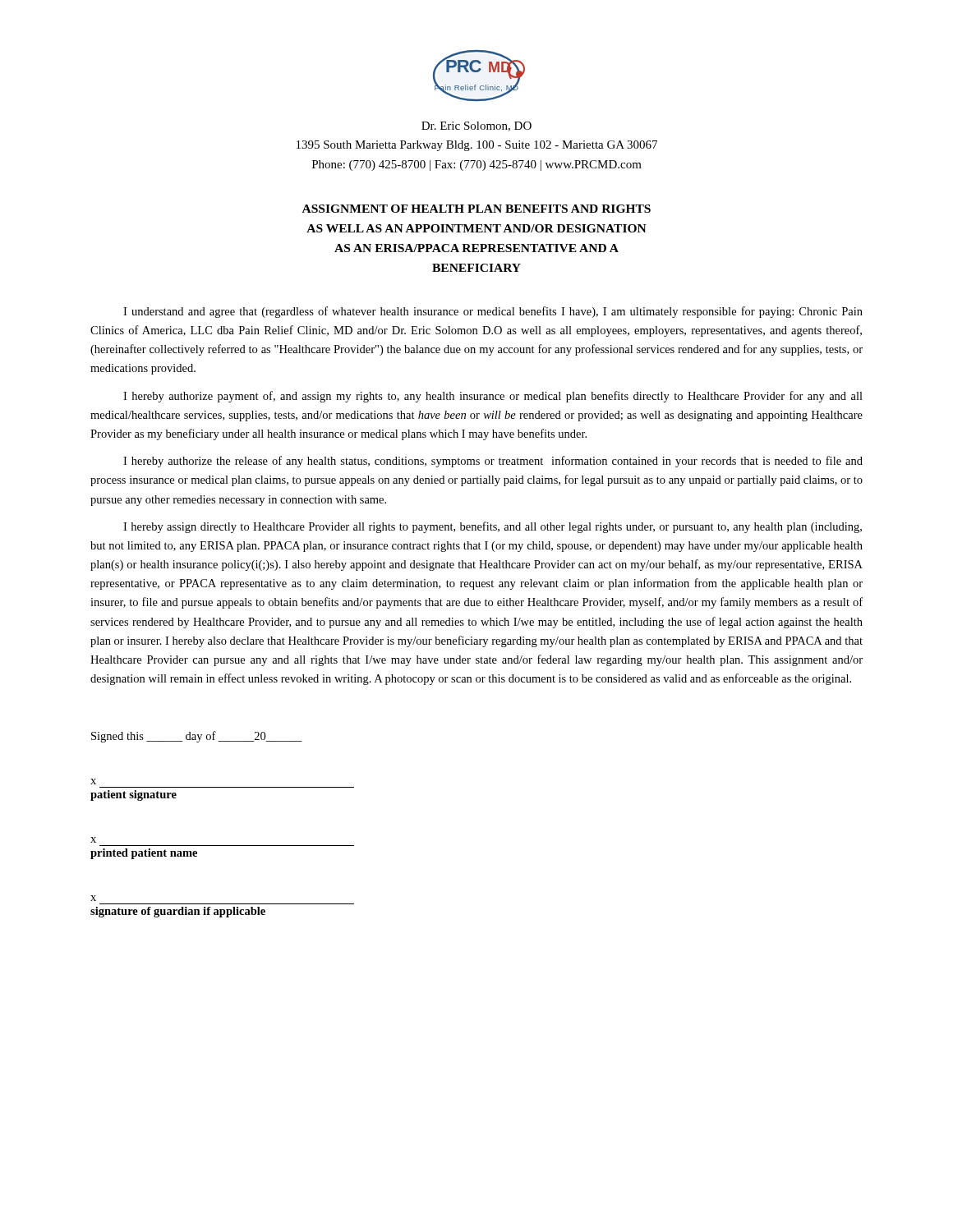953x1232 pixels.
Task: Point to the block beginning "I understand and agree that (regardless of whatever"
Action: coord(493,312)
